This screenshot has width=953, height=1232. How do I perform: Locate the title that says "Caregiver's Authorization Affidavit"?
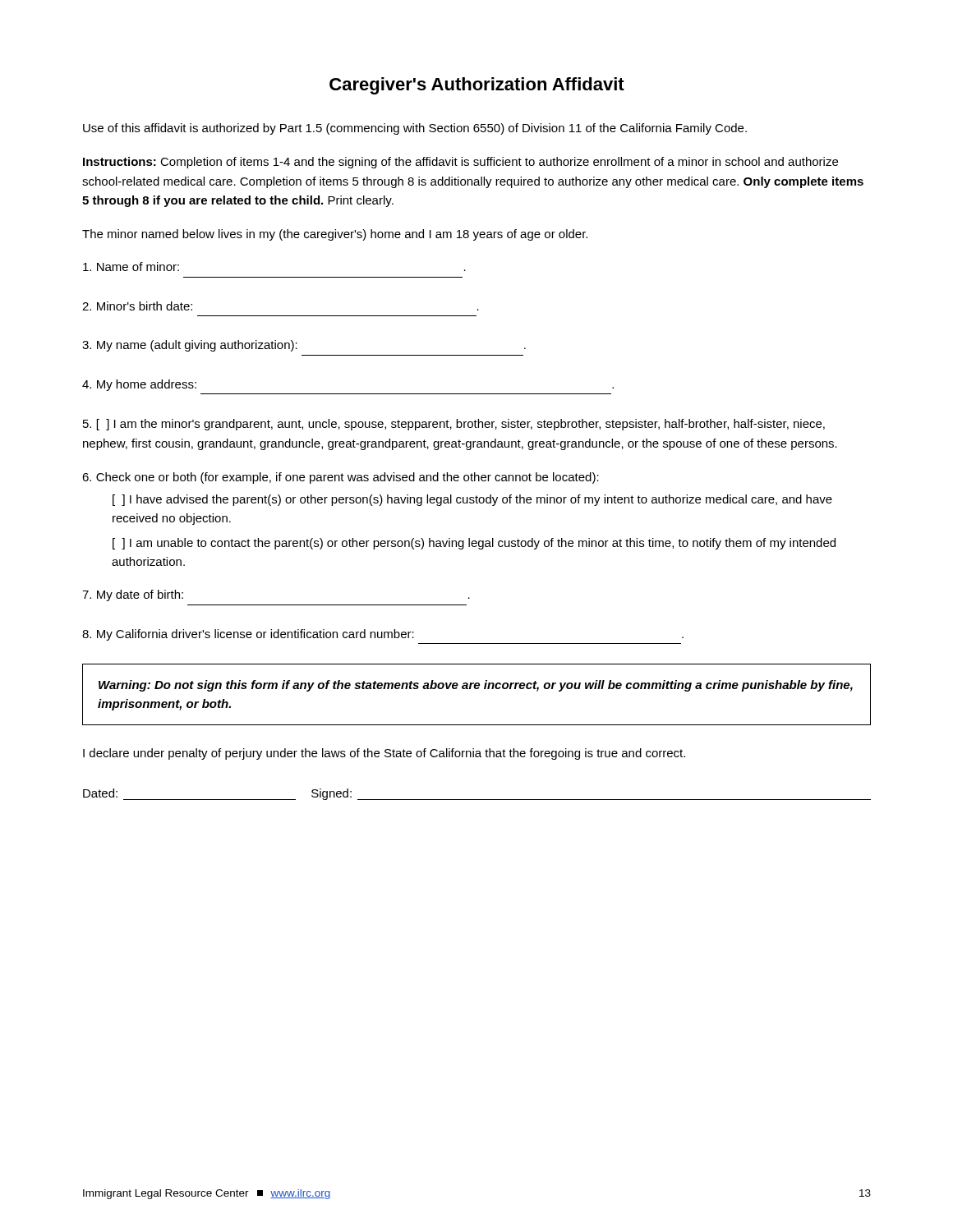click(476, 85)
